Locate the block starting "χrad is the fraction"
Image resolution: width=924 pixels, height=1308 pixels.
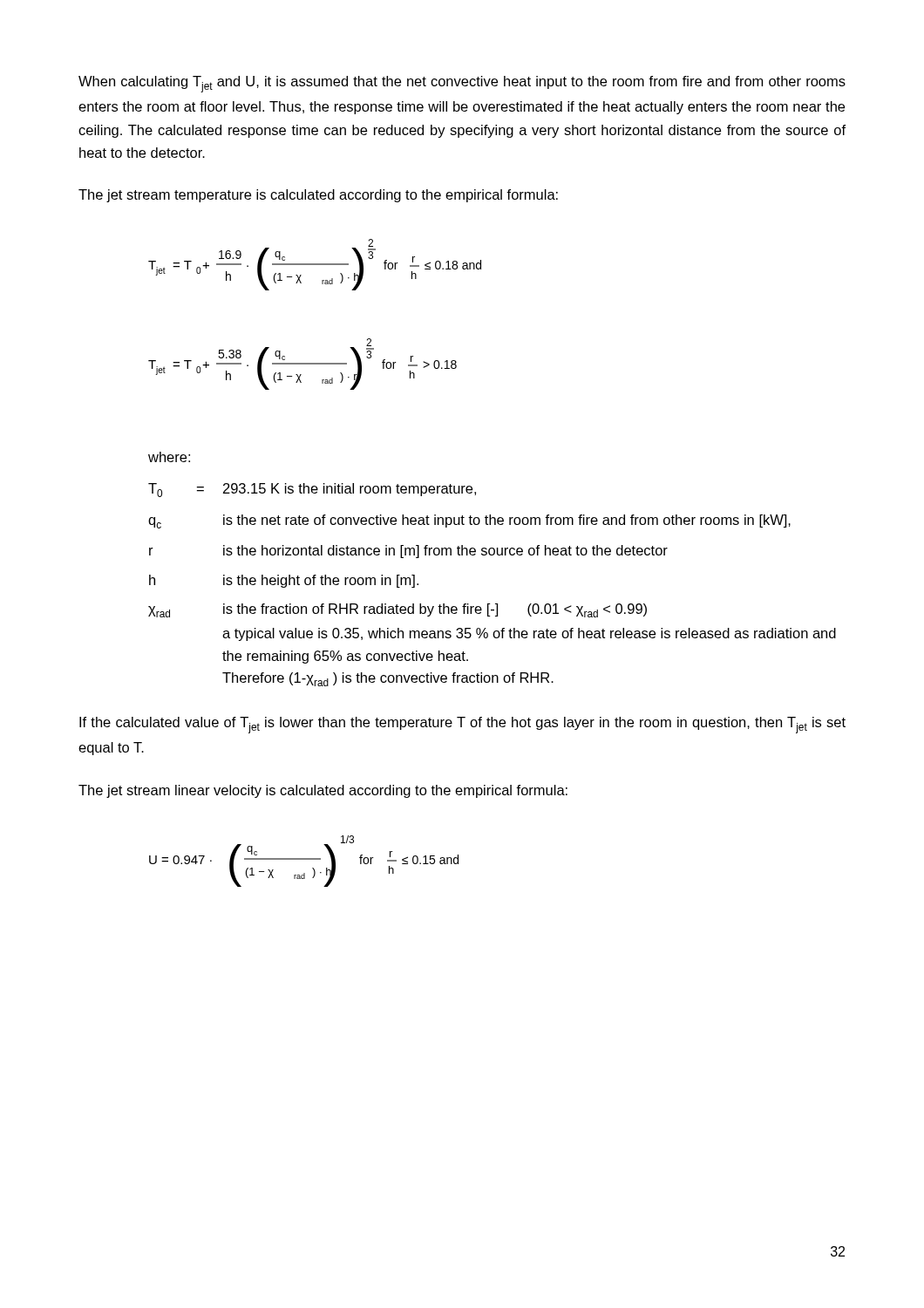point(497,645)
